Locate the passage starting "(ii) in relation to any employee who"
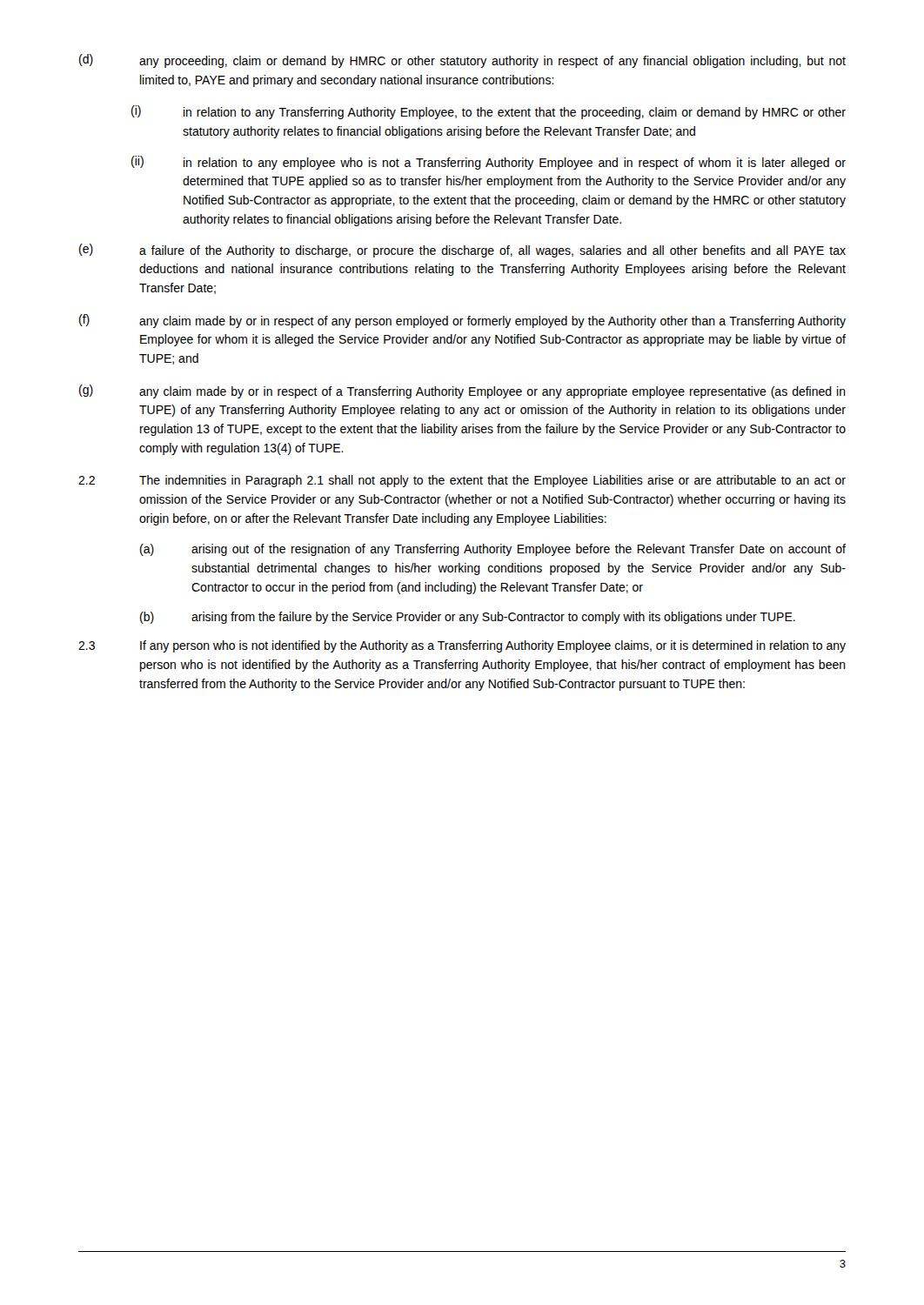 pos(488,192)
